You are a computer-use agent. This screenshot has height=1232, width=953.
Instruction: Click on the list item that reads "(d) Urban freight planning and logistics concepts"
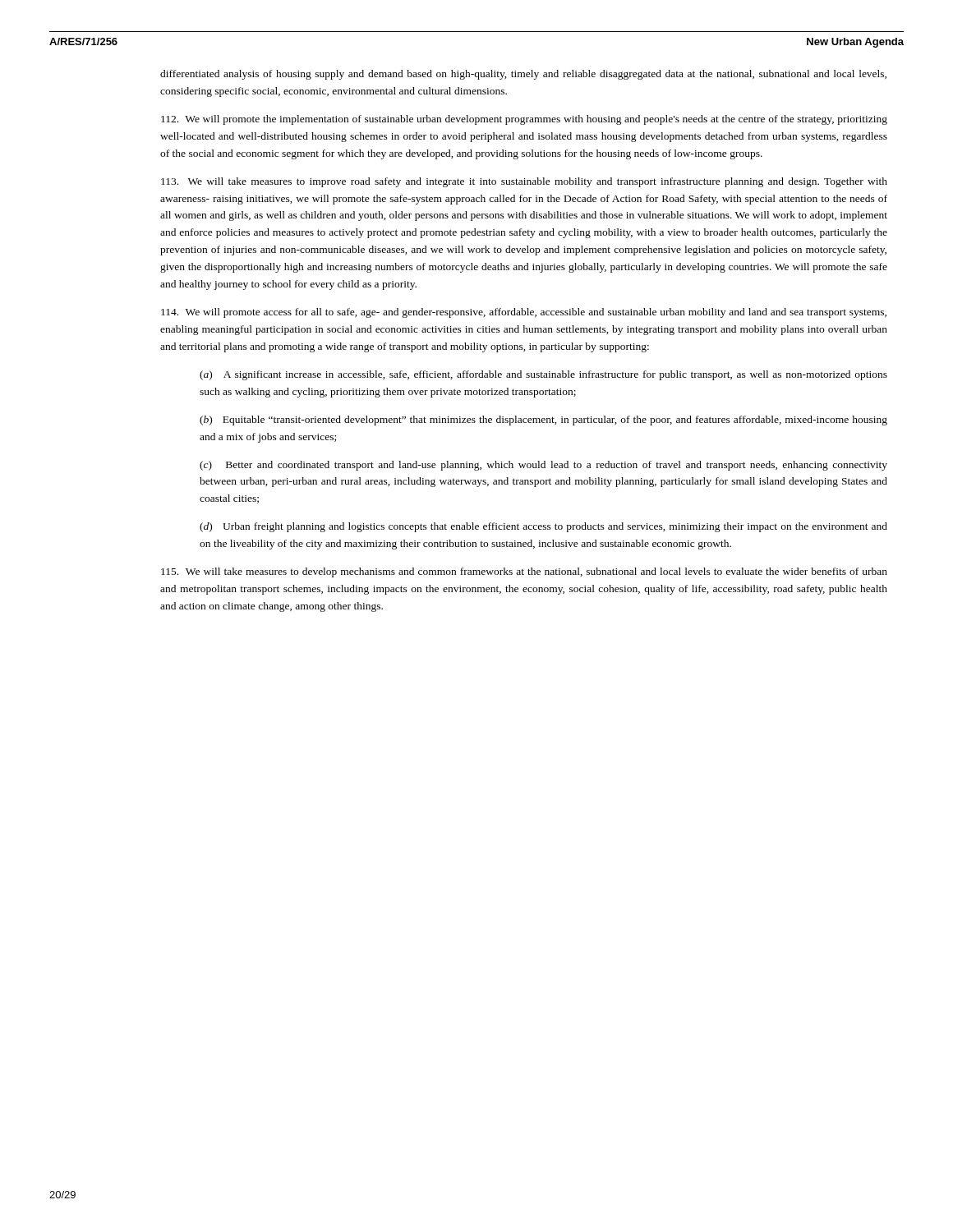click(x=543, y=535)
